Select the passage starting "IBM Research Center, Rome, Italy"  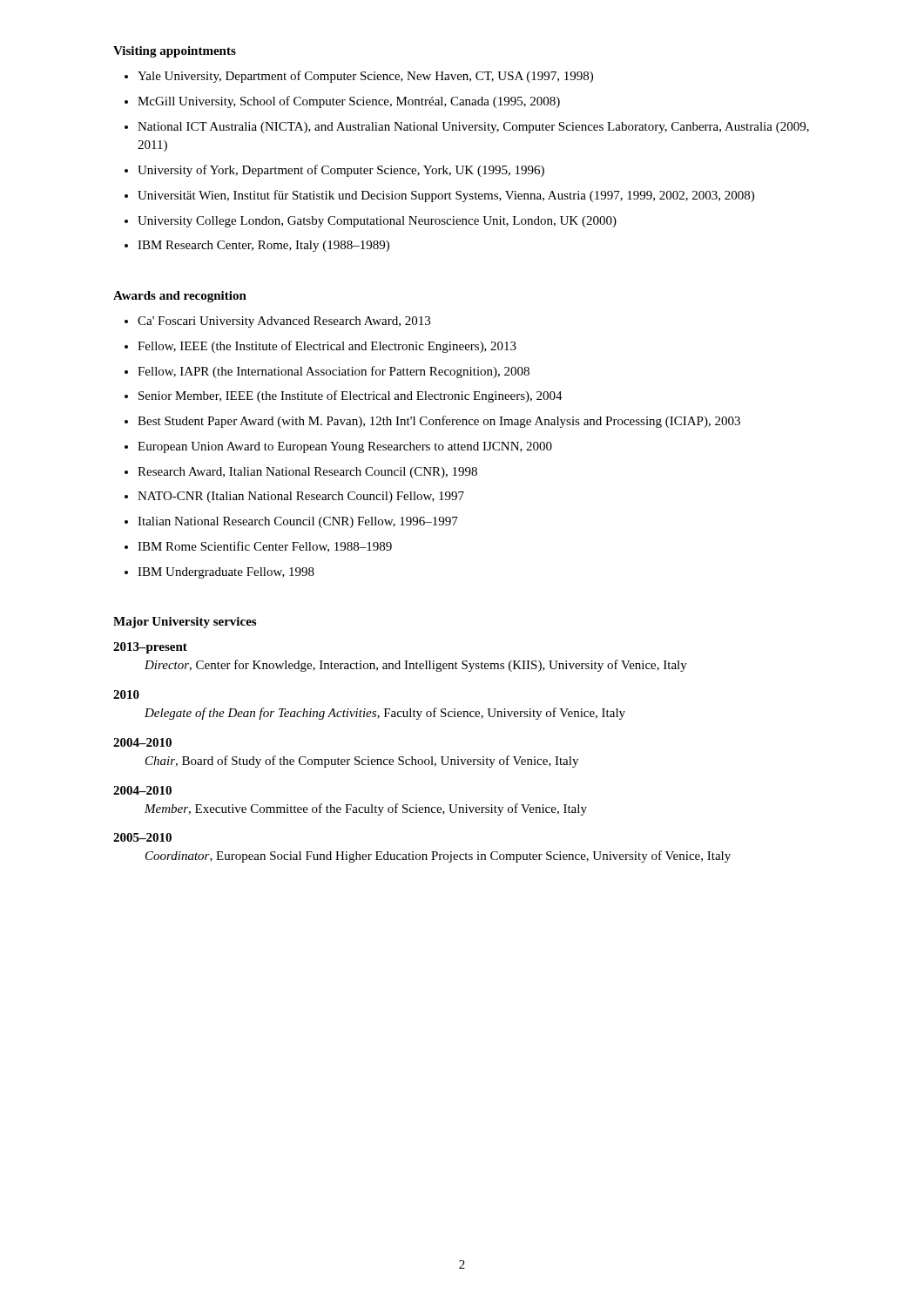click(264, 245)
